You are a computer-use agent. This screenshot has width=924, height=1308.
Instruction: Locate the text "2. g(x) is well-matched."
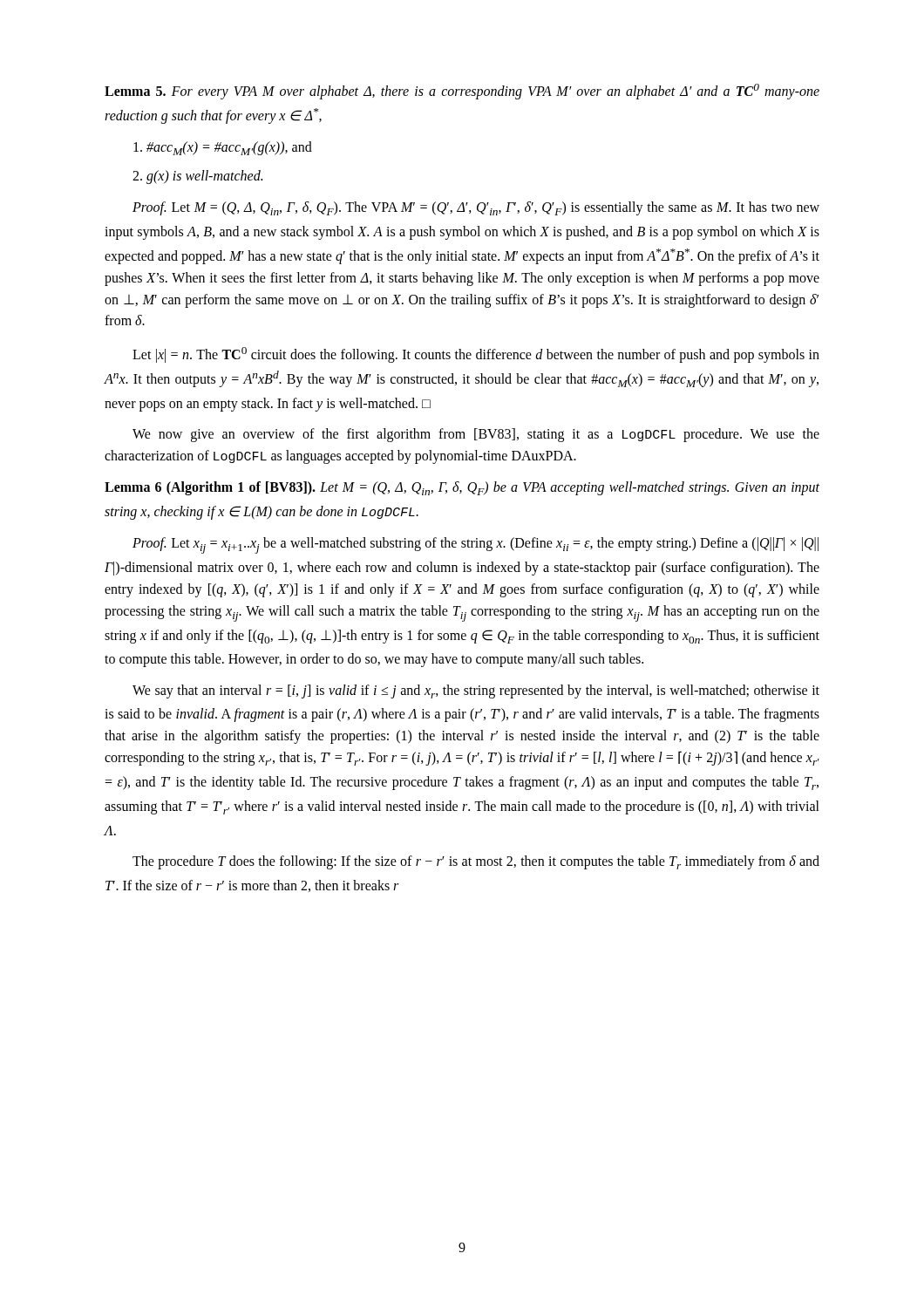tap(197, 177)
